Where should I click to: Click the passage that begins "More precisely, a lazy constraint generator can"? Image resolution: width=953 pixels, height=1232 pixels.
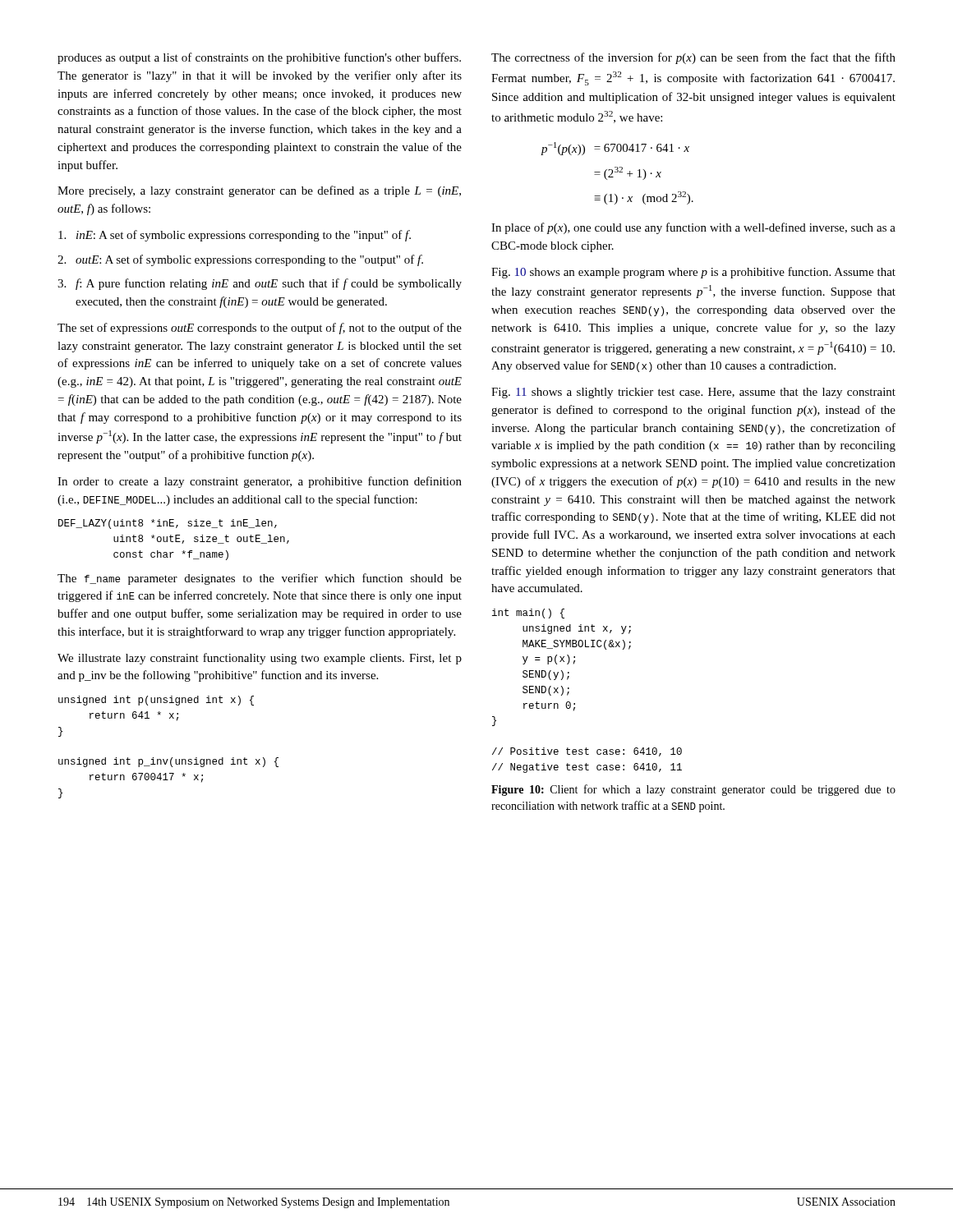[x=260, y=200]
